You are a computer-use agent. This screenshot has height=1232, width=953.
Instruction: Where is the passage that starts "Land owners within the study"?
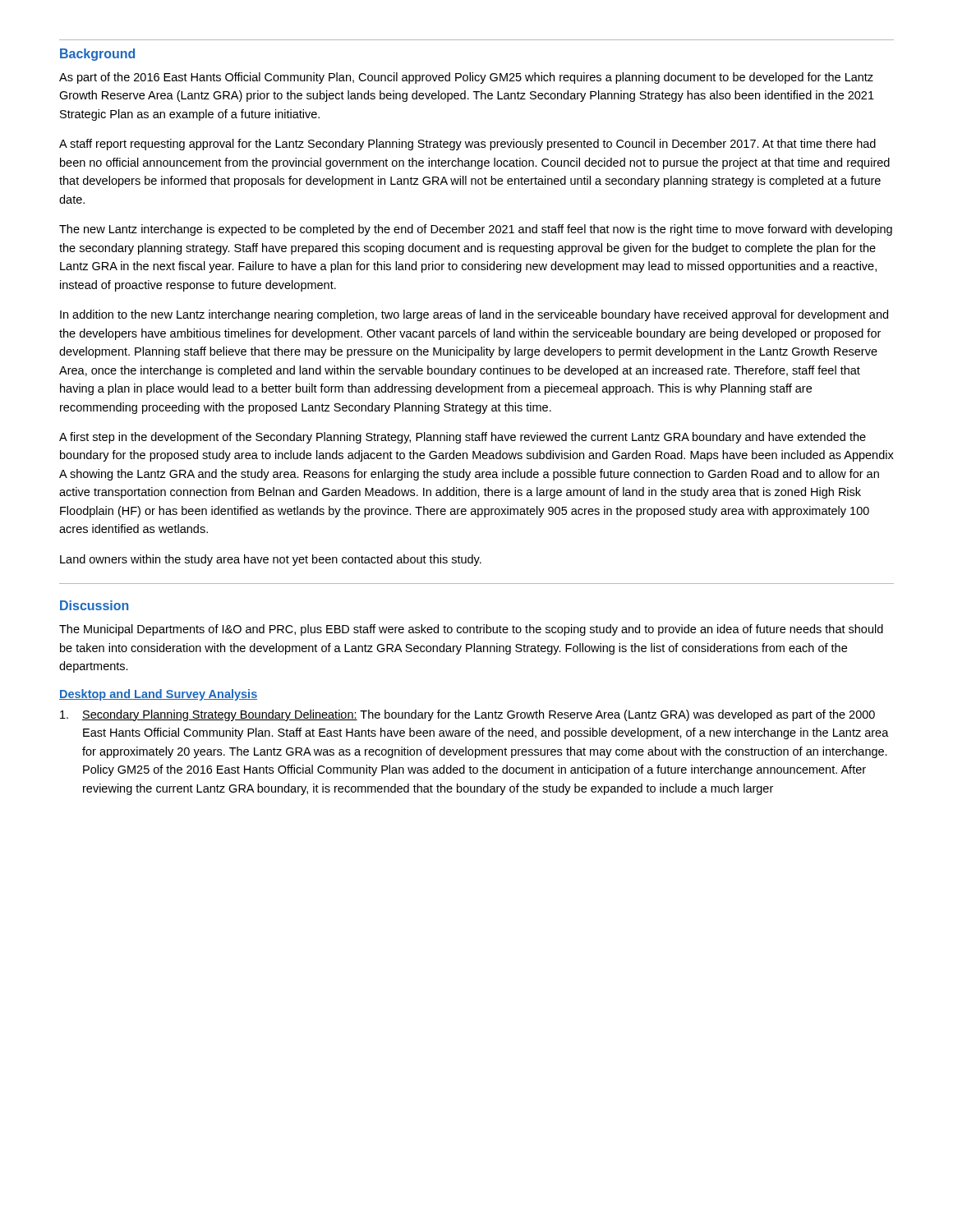(271, 559)
